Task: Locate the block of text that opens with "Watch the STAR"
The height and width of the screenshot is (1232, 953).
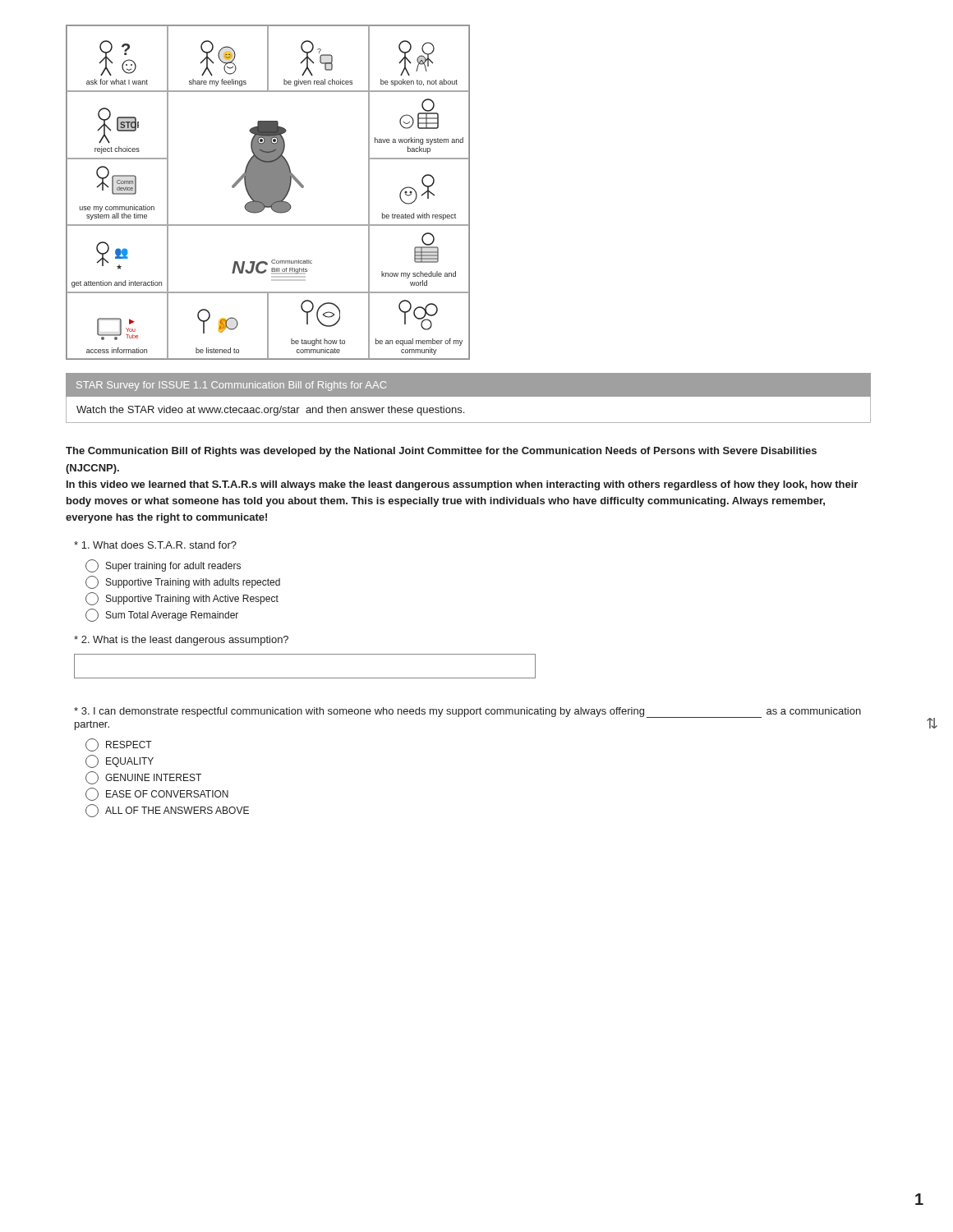Action: (x=271, y=410)
